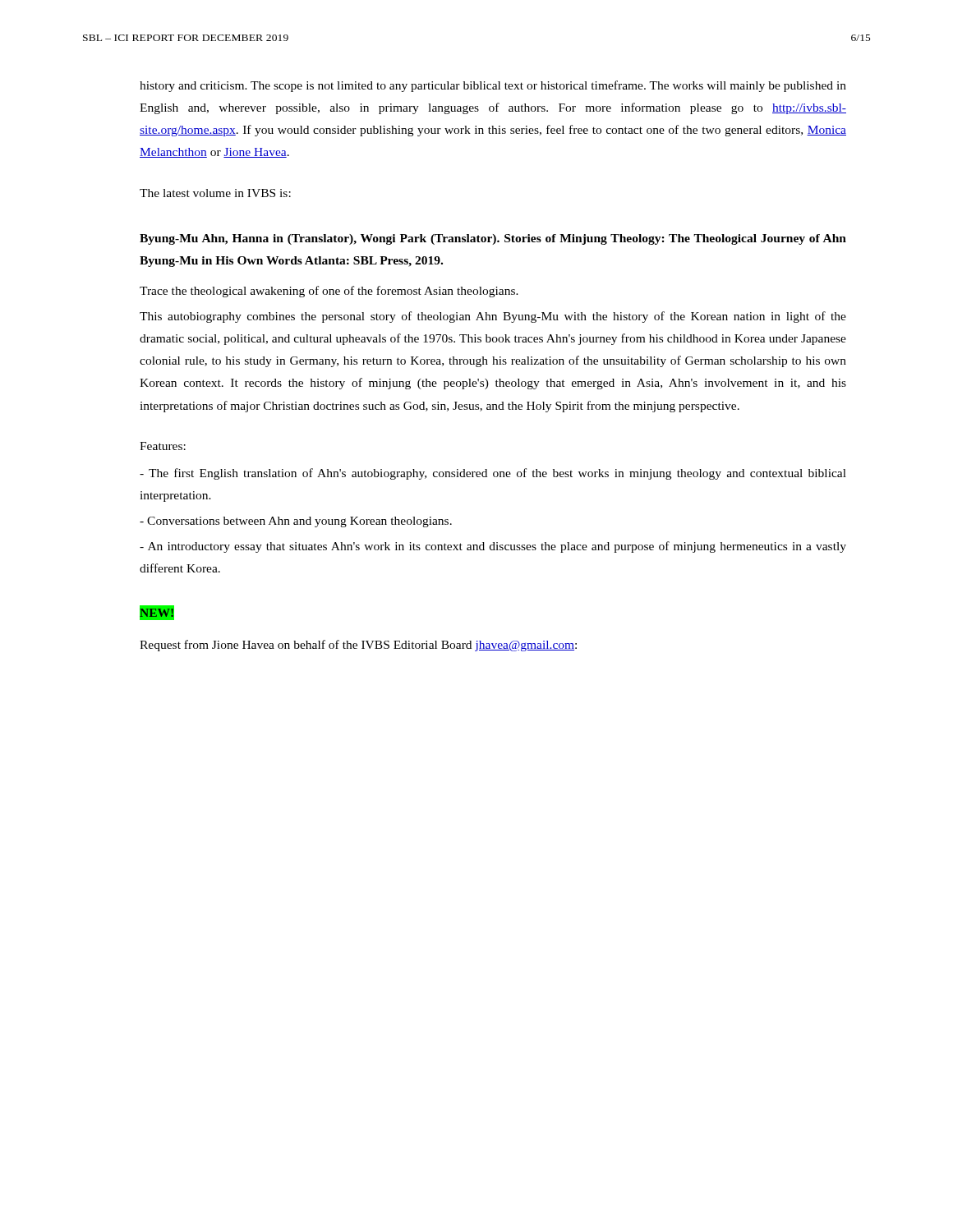953x1232 pixels.
Task: Find the block on this page that starts "Trace the theological awakening of one of the"
Action: 329,290
